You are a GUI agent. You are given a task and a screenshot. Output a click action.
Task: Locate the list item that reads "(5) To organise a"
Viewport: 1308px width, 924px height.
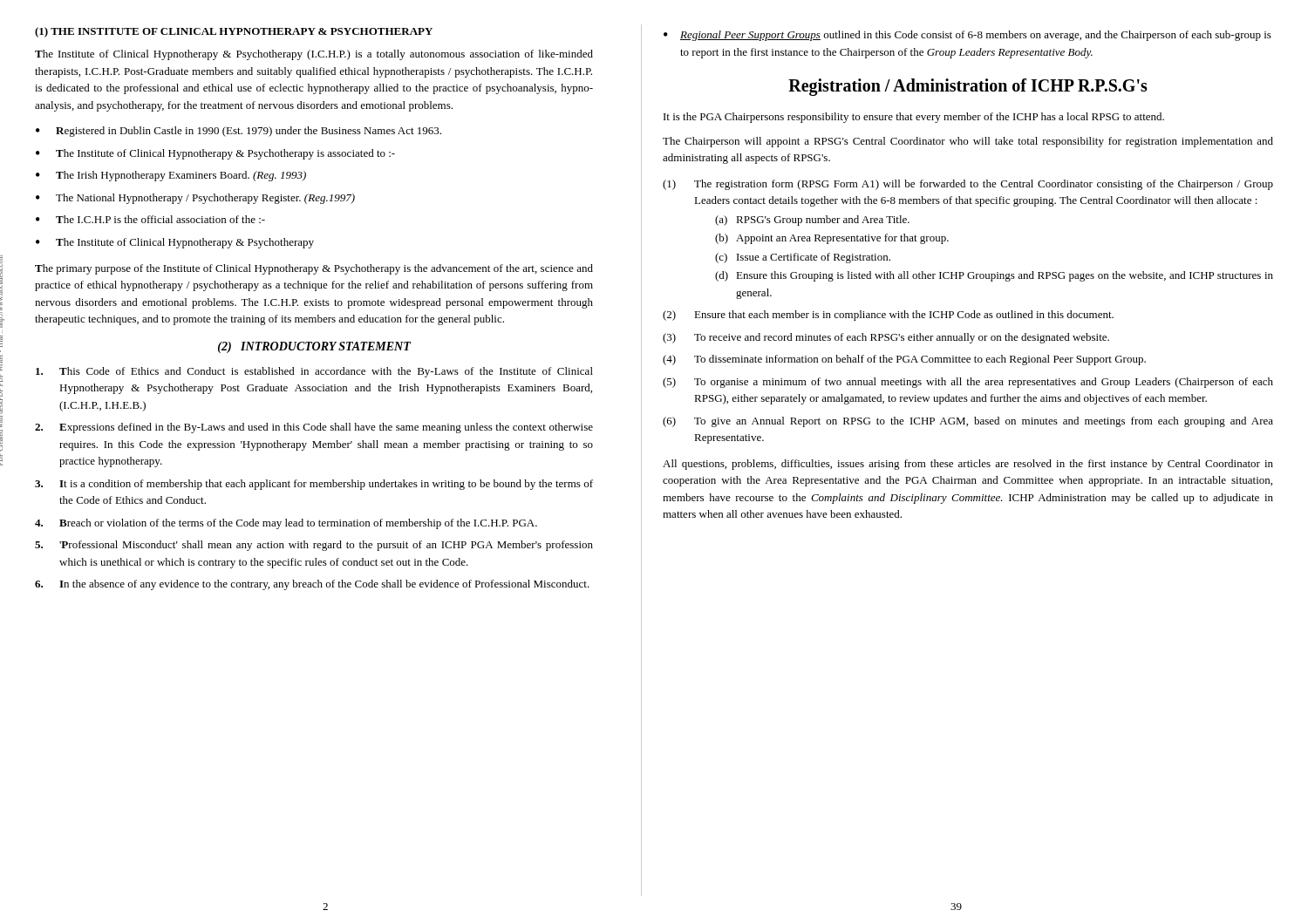968,390
